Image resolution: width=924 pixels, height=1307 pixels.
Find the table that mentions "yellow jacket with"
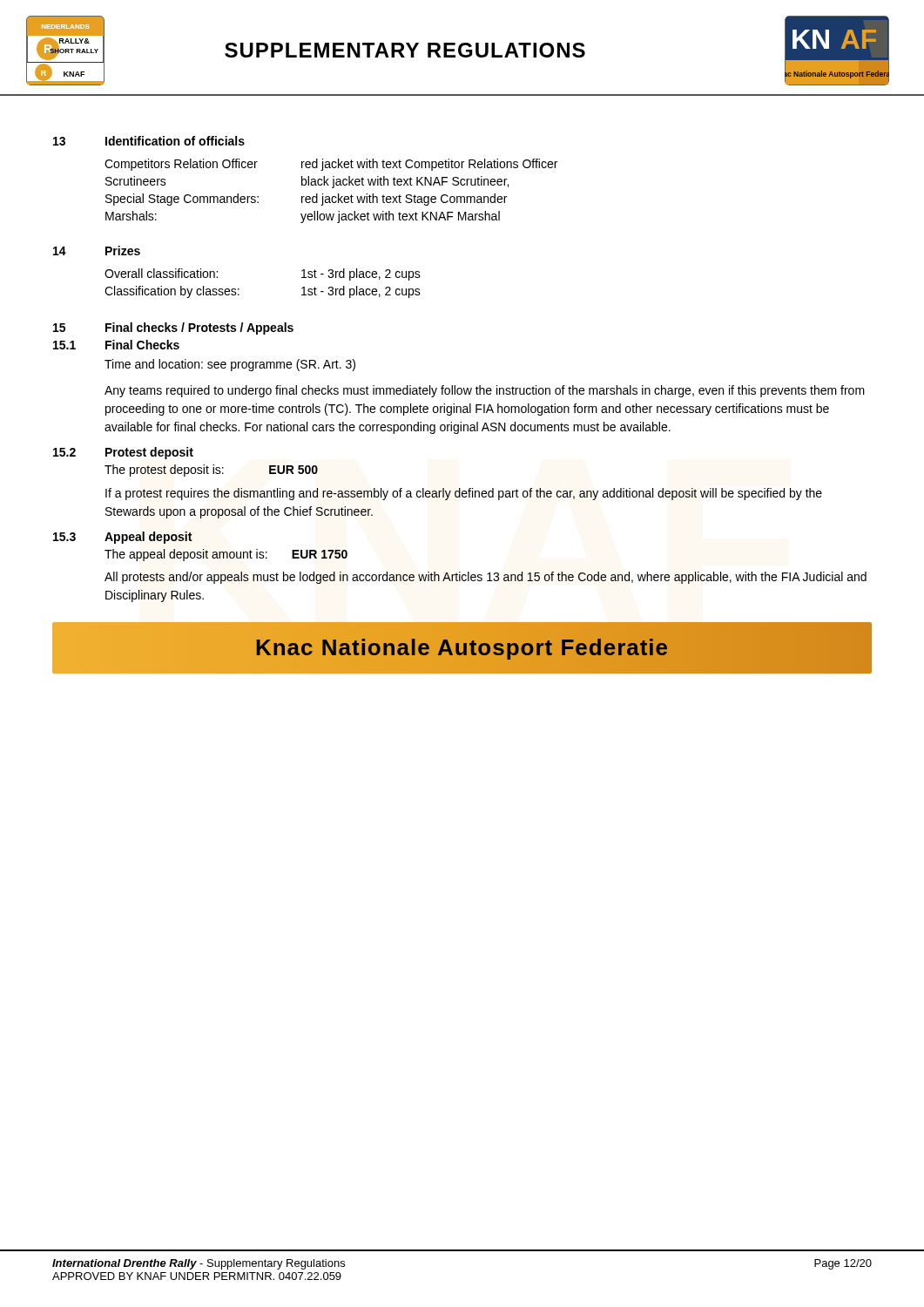pyautogui.click(x=462, y=190)
